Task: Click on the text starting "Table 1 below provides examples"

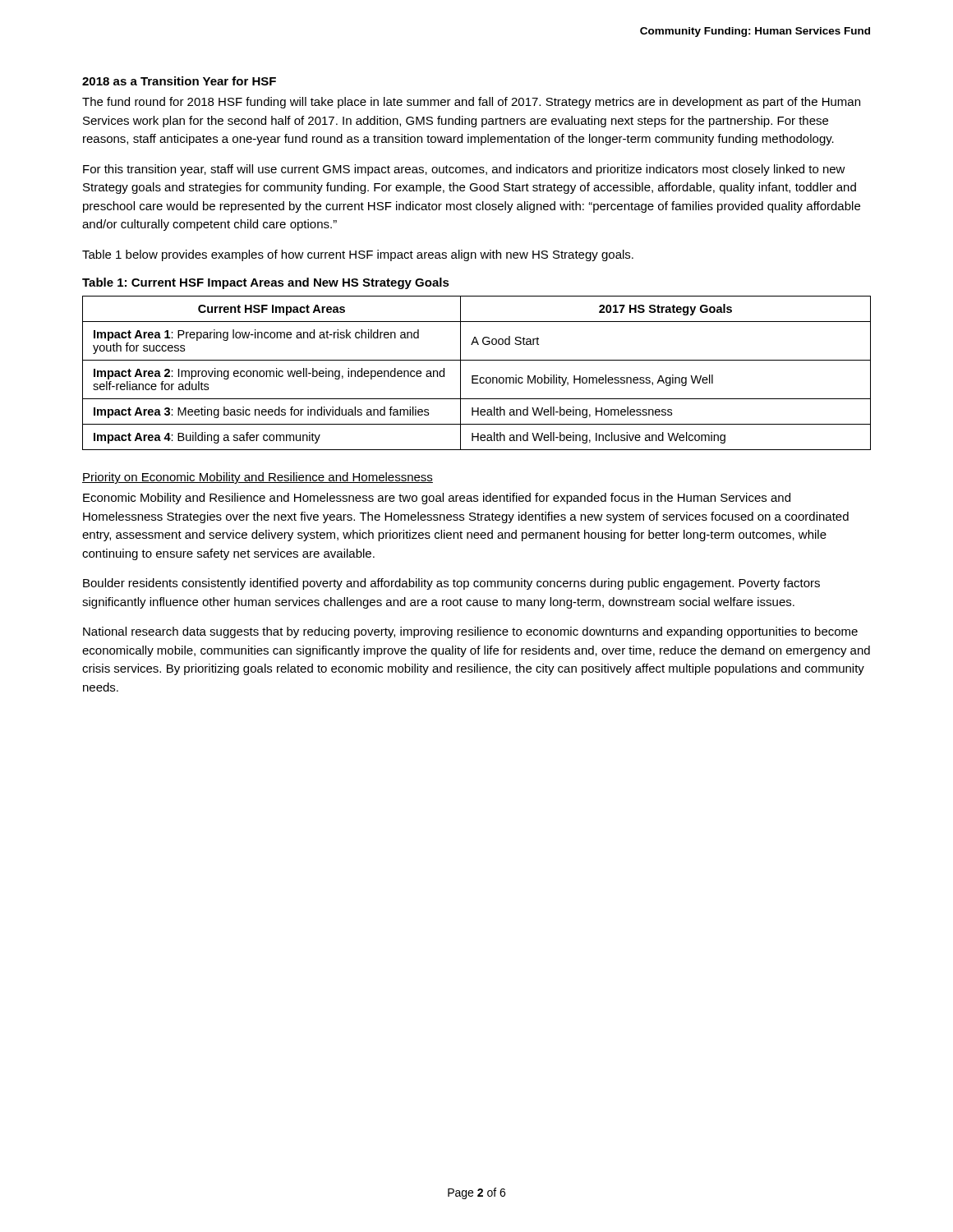Action: click(x=358, y=254)
